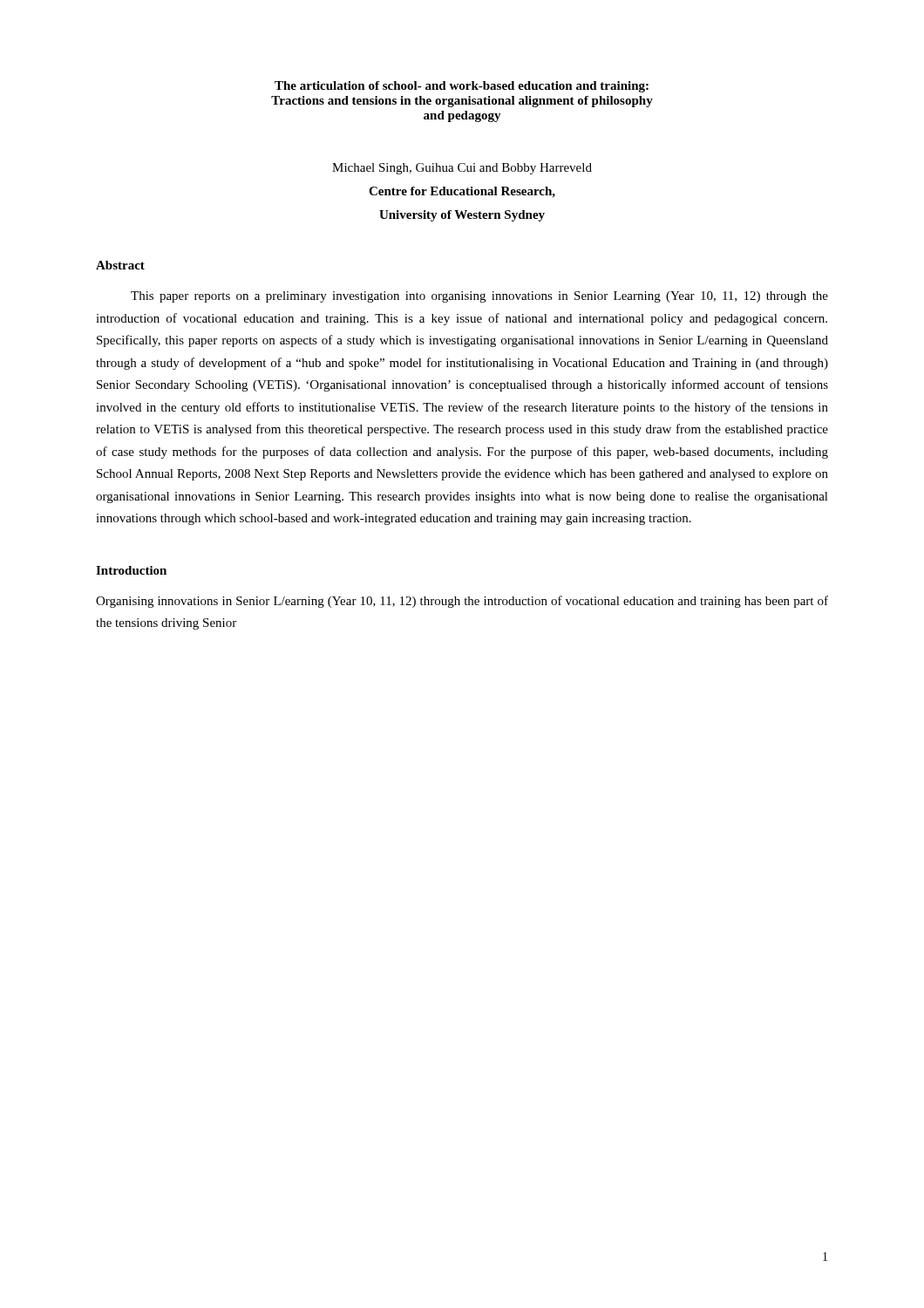924x1308 pixels.
Task: Select the title that says "The articulation of school- and work-based"
Action: click(462, 100)
